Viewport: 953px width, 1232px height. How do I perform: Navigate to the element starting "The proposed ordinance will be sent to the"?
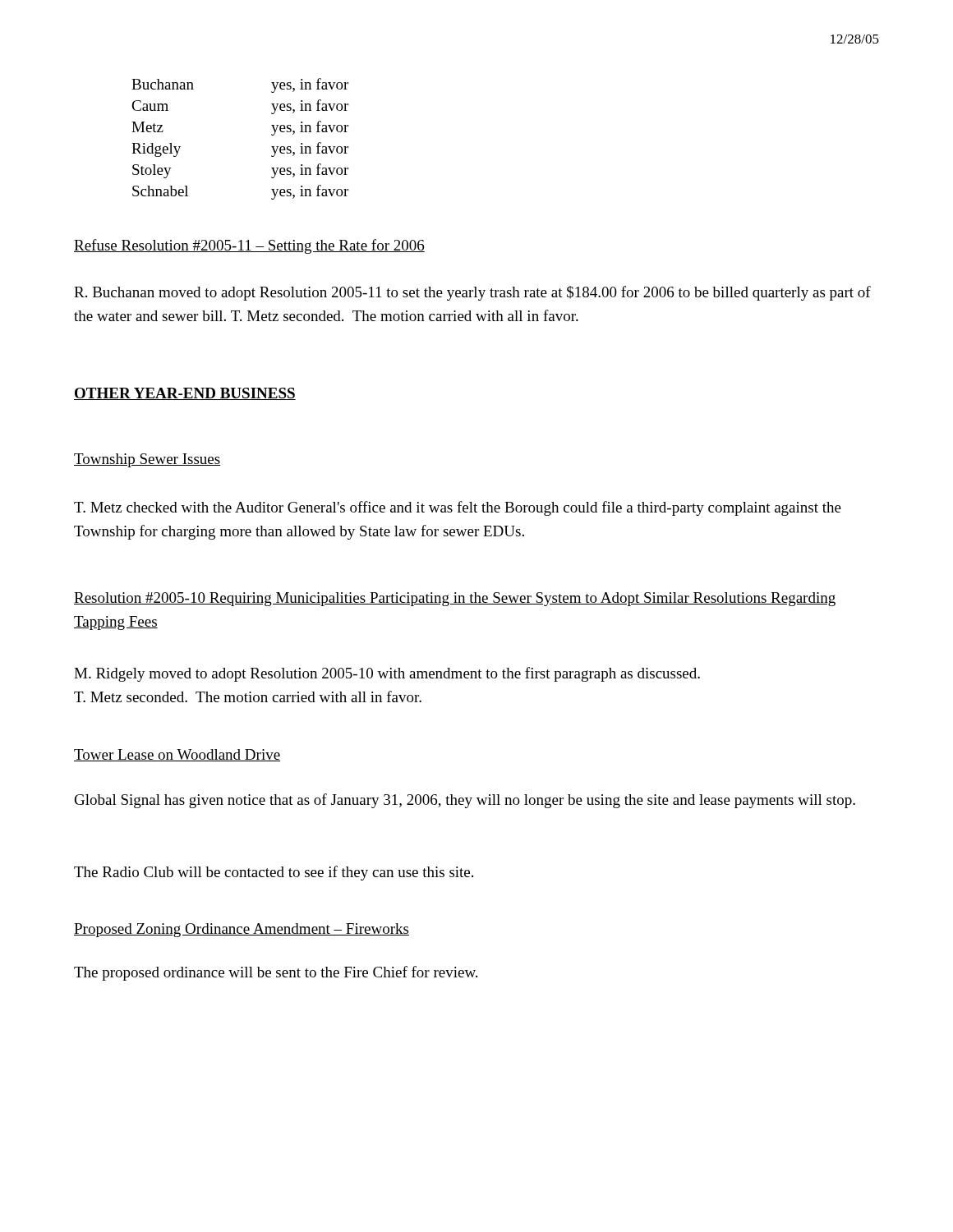276,972
